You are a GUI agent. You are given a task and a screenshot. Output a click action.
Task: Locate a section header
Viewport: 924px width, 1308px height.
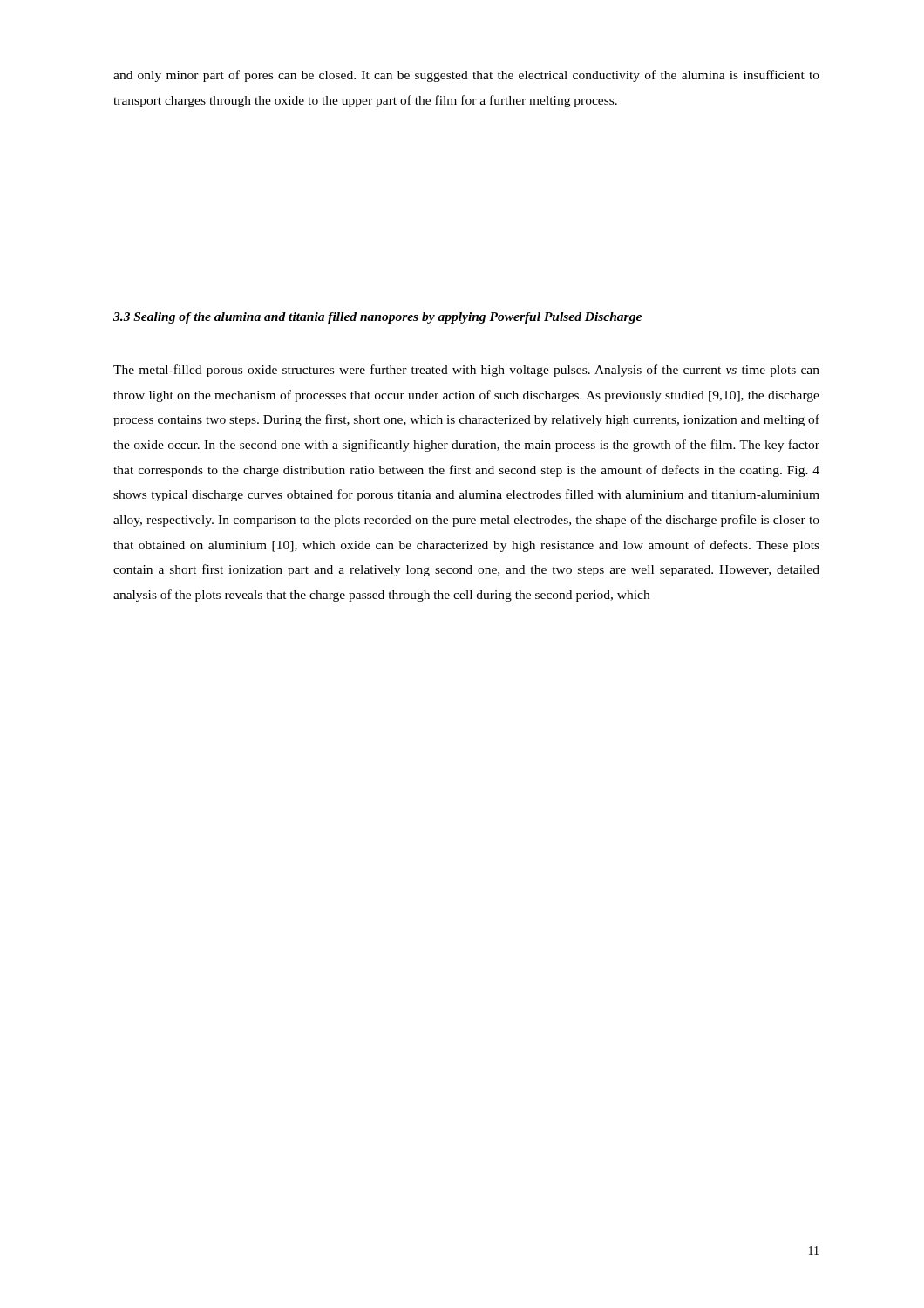[x=378, y=316]
